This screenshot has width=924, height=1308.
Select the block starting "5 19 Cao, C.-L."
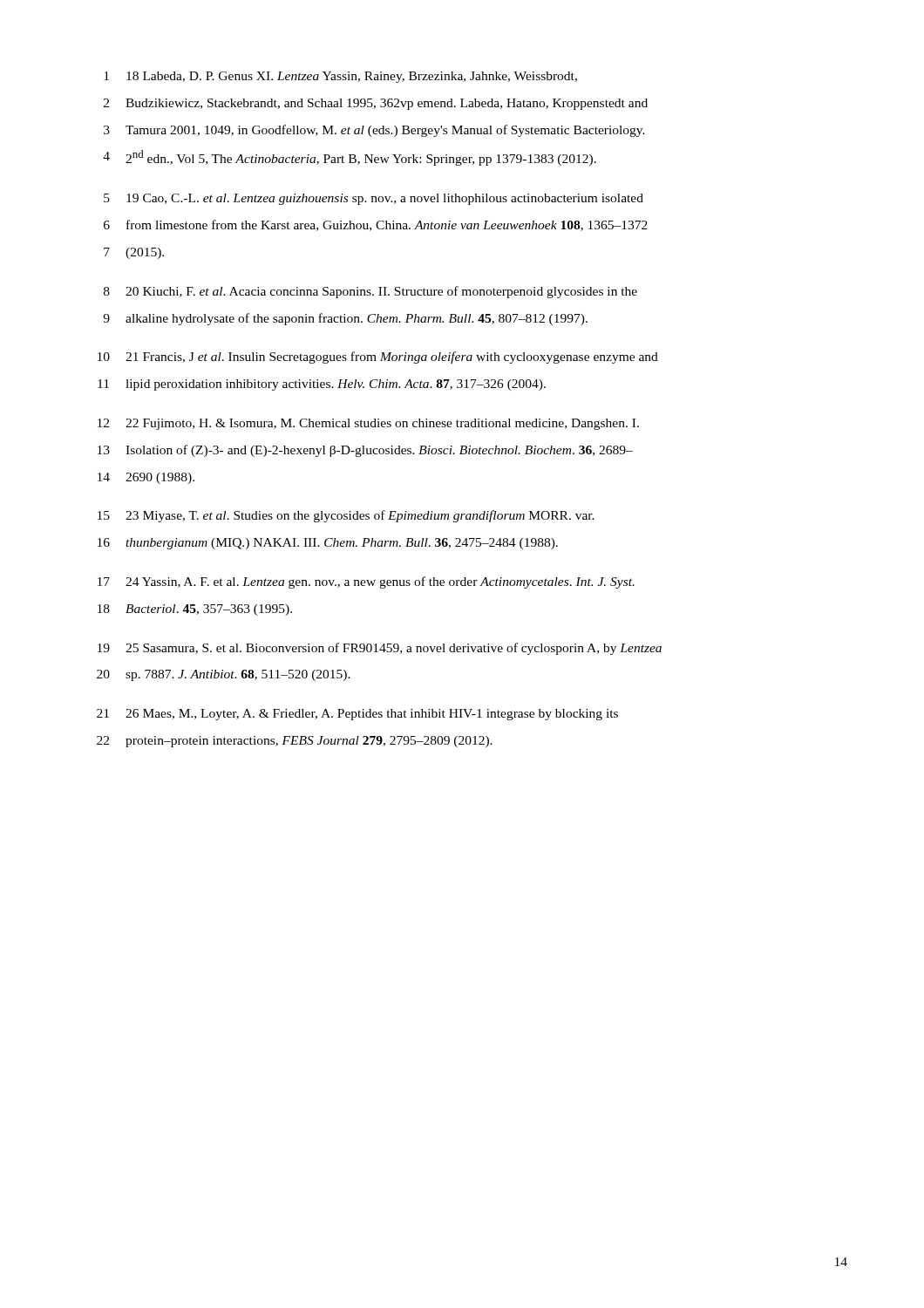click(x=462, y=199)
